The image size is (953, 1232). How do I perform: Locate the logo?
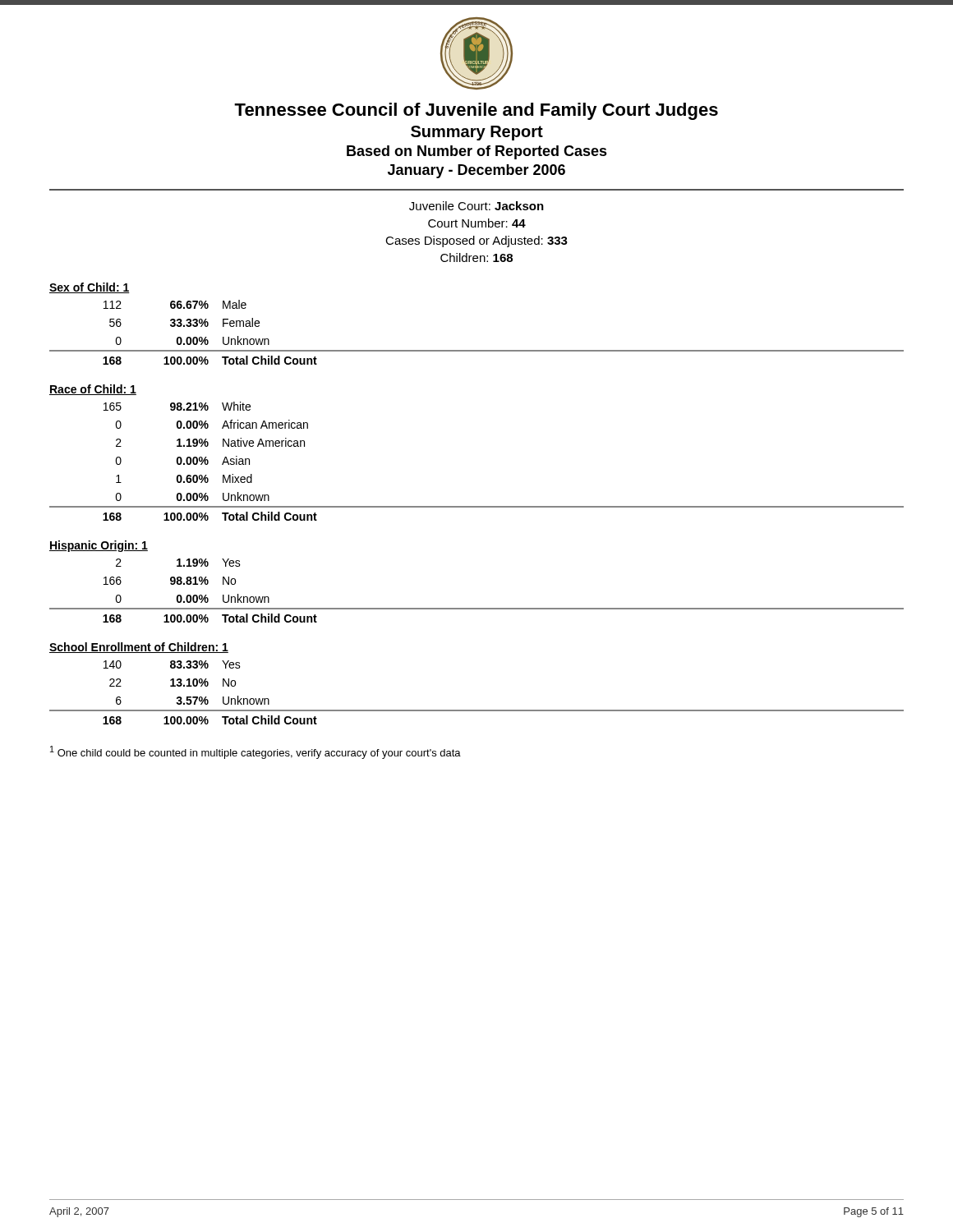pos(476,46)
